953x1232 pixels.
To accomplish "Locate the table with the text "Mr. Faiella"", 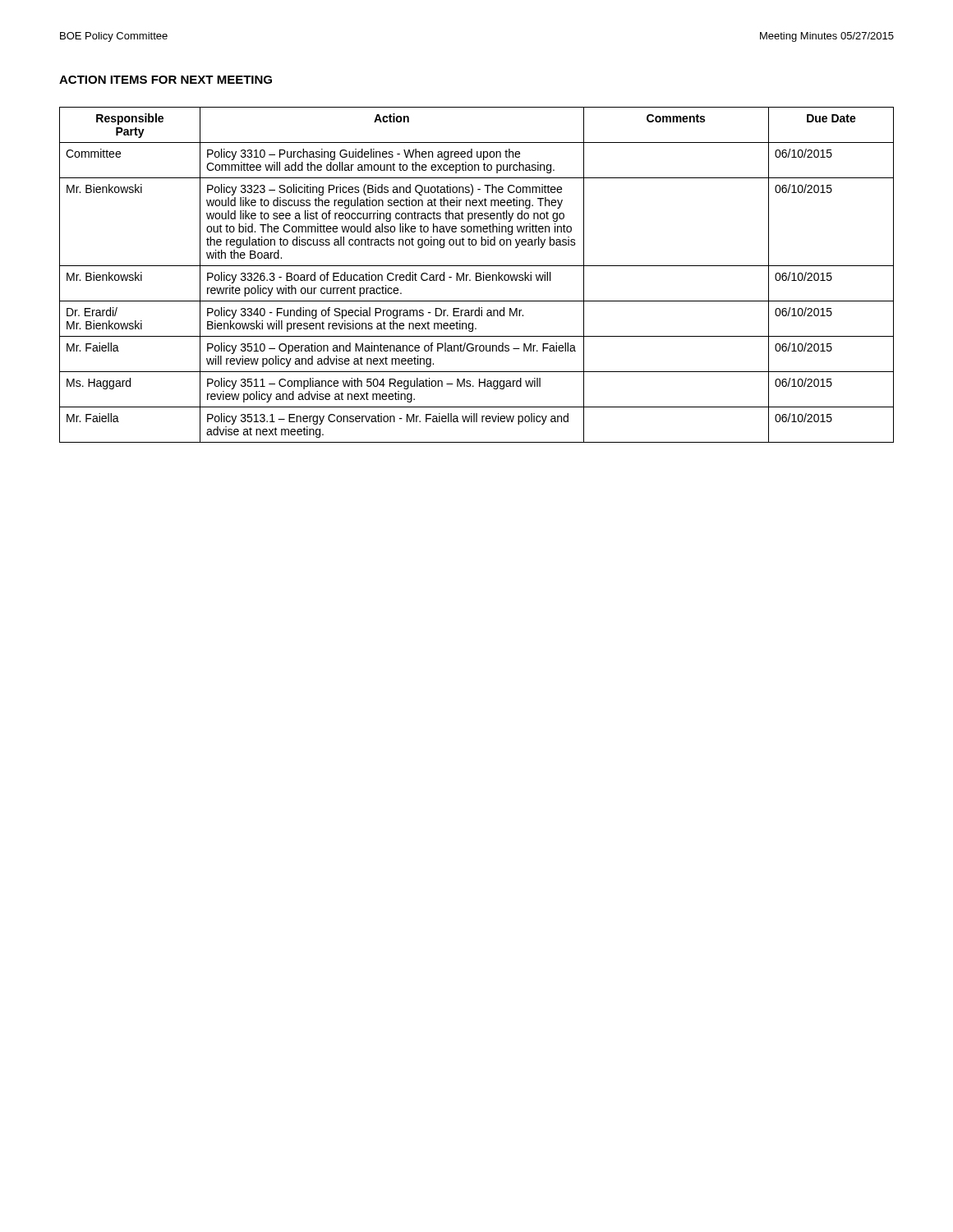I will click(476, 275).
